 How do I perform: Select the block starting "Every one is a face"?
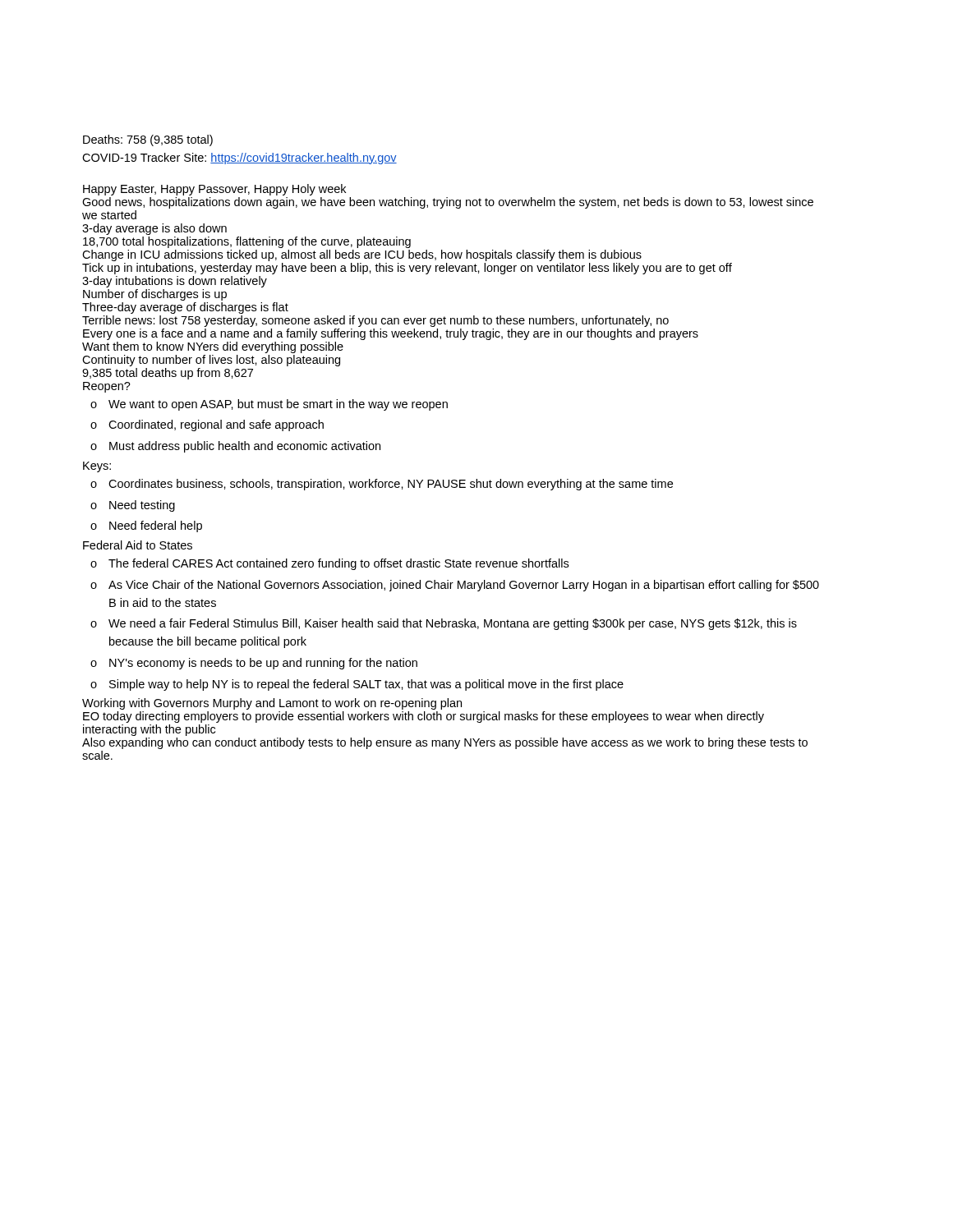452,333
